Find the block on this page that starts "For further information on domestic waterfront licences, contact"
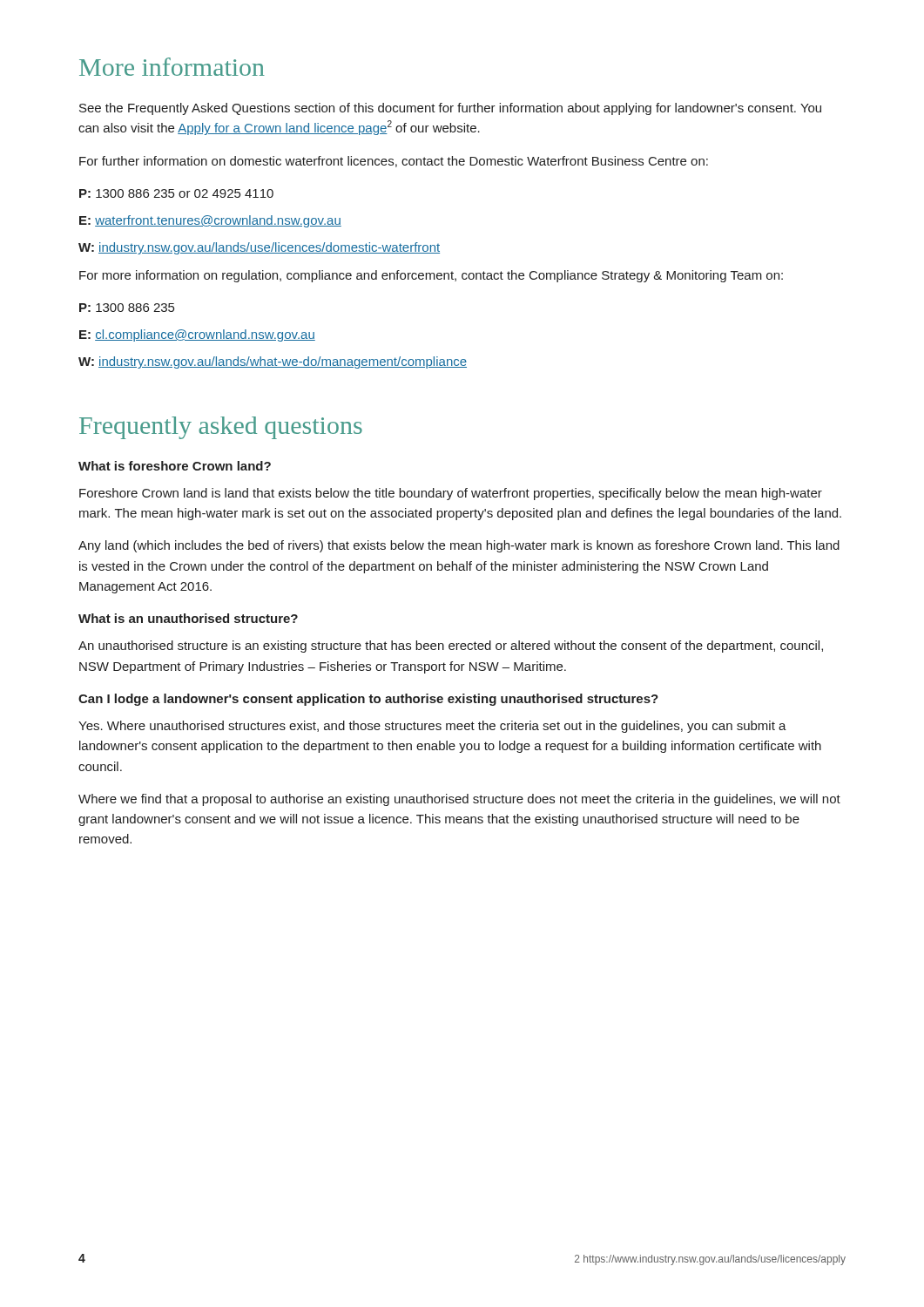 [x=462, y=160]
